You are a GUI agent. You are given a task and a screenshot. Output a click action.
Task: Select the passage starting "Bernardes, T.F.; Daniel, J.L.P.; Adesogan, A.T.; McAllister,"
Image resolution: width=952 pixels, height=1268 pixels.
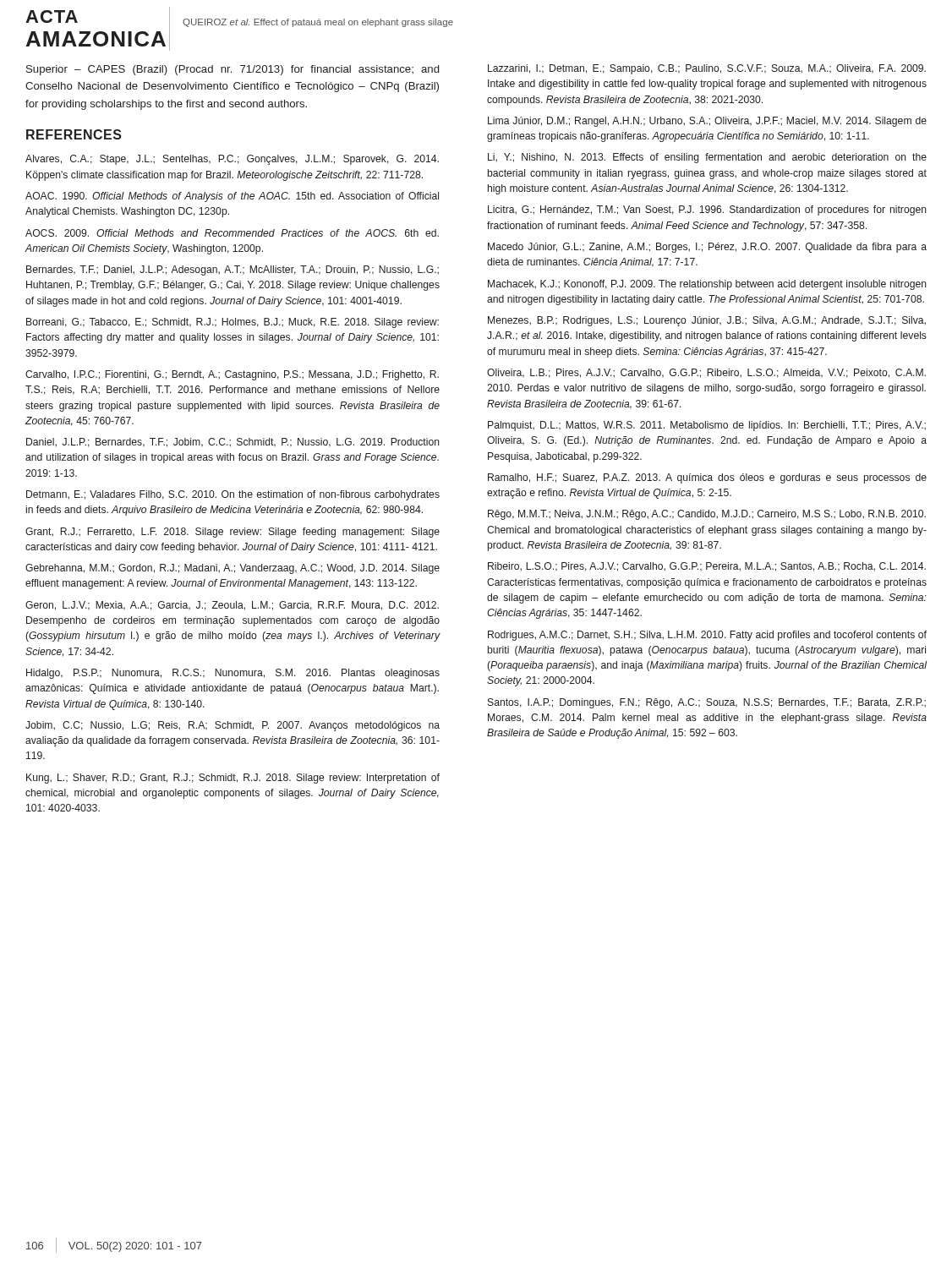pyautogui.click(x=232, y=285)
